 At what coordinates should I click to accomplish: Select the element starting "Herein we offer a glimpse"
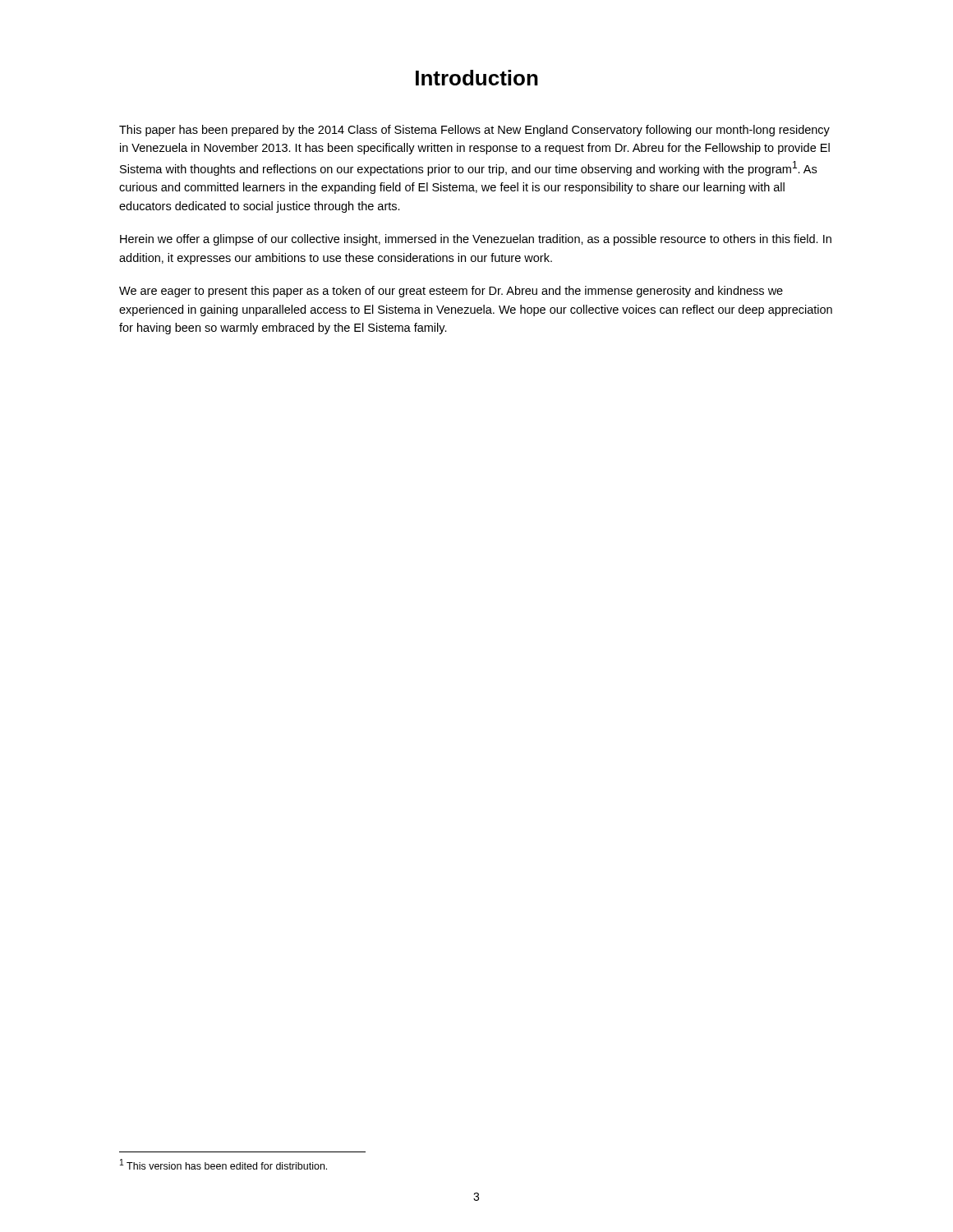coord(476,248)
